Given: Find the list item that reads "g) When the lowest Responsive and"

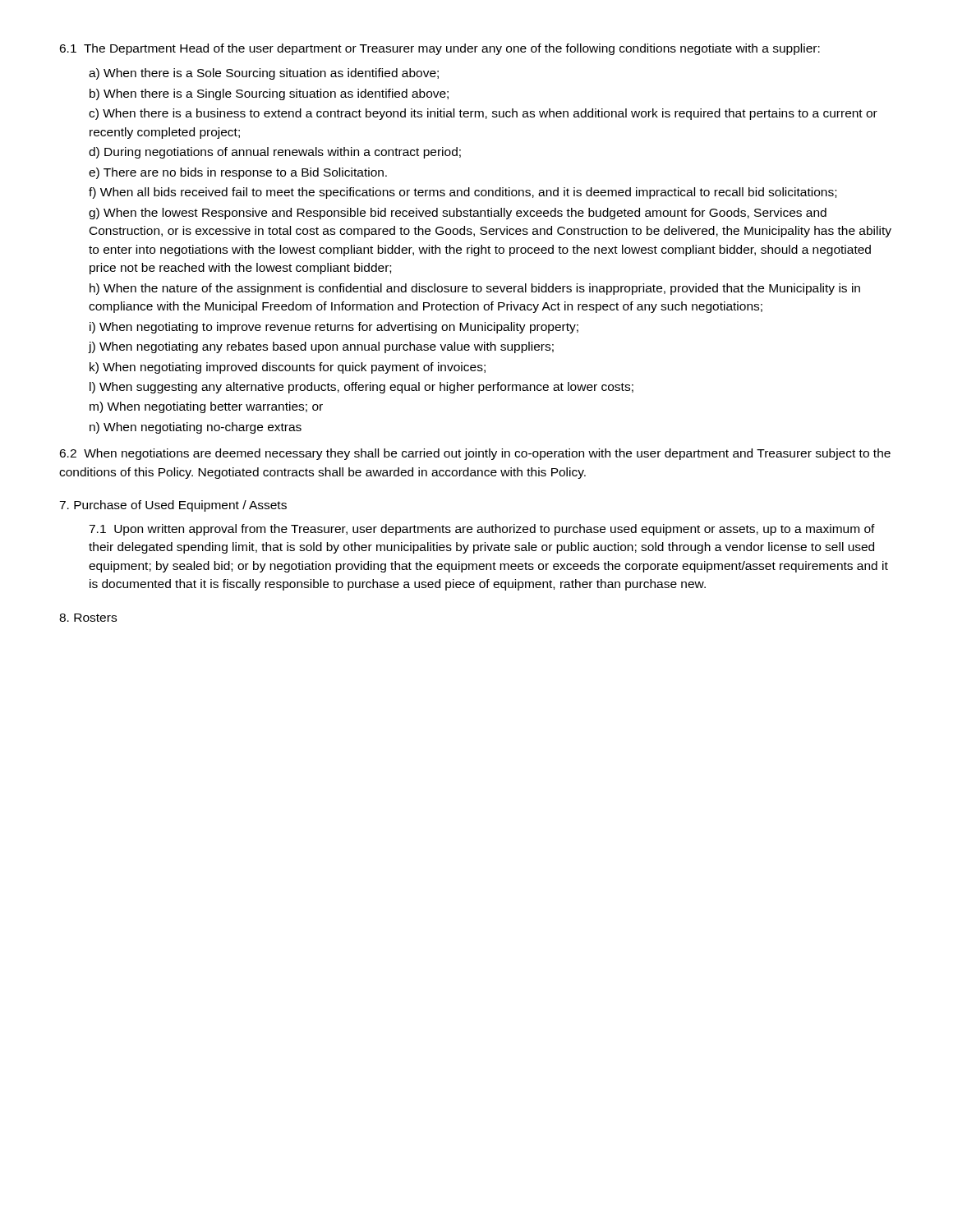Looking at the screenshot, I should pyautogui.click(x=490, y=240).
